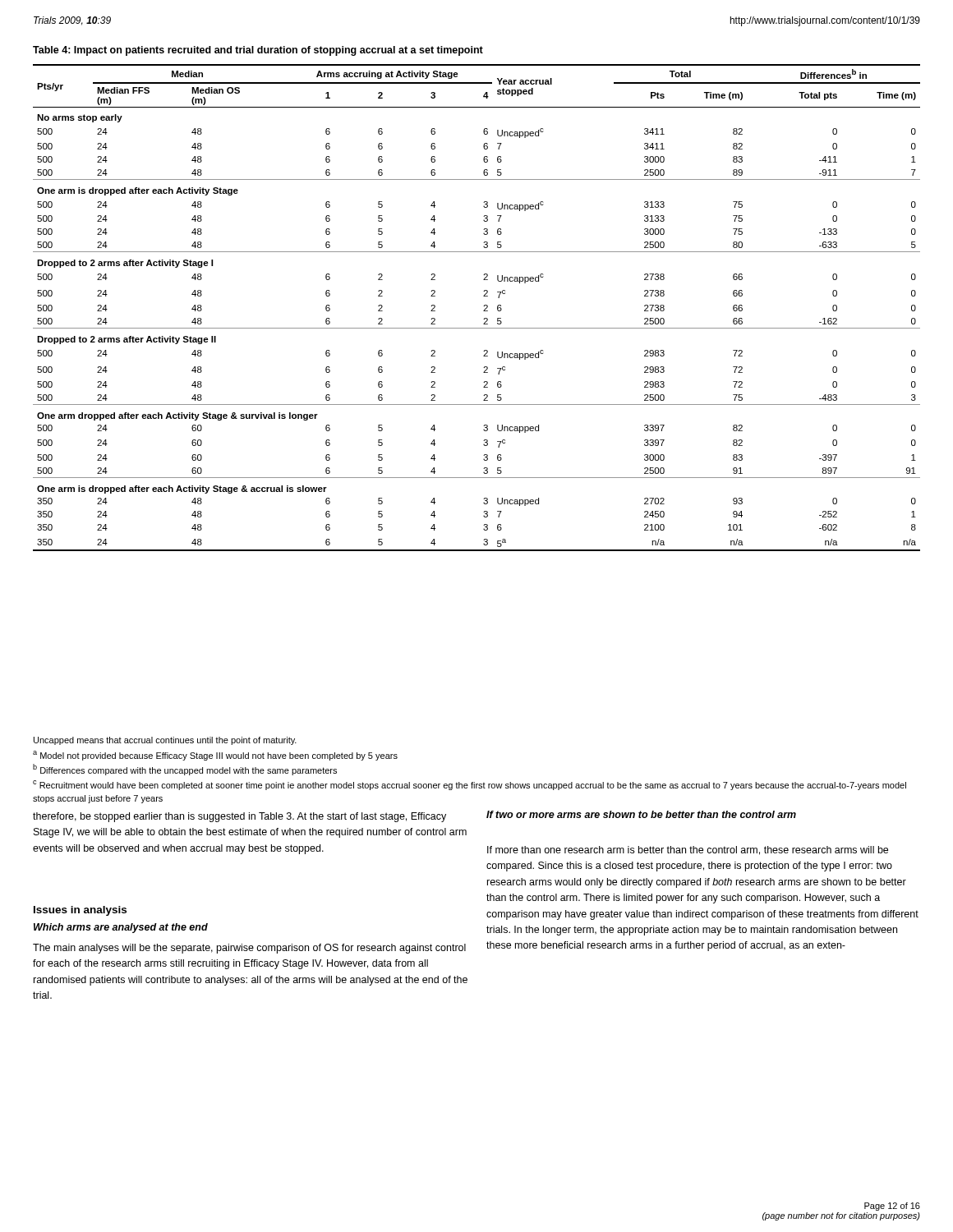Select the text block that reads "The main analyses"
The width and height of the screenshot is (953, 1232).
pyautogui.click(x=250, y=972)
